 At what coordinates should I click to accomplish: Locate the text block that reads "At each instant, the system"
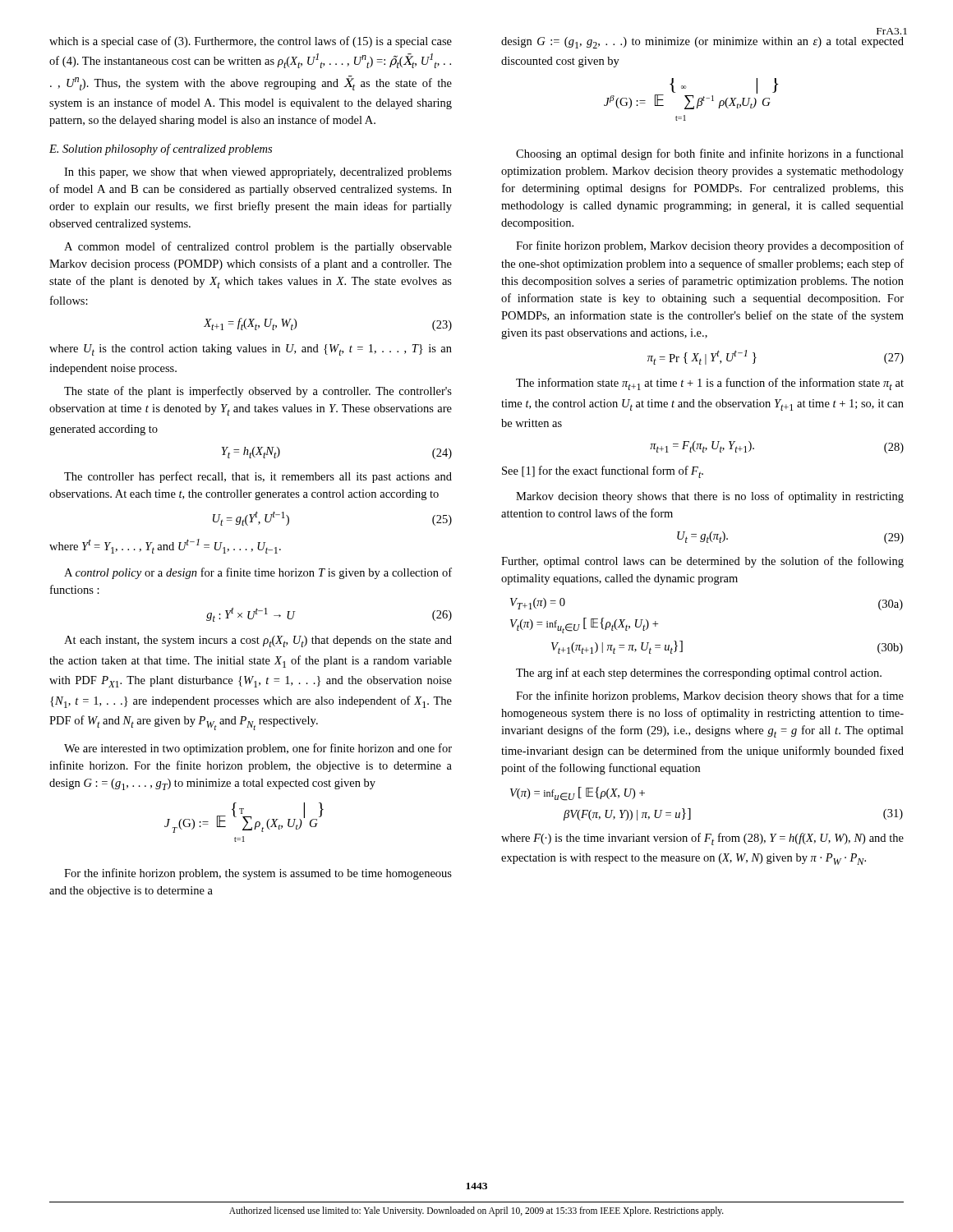pyautogui.click(x=251, y=683)
